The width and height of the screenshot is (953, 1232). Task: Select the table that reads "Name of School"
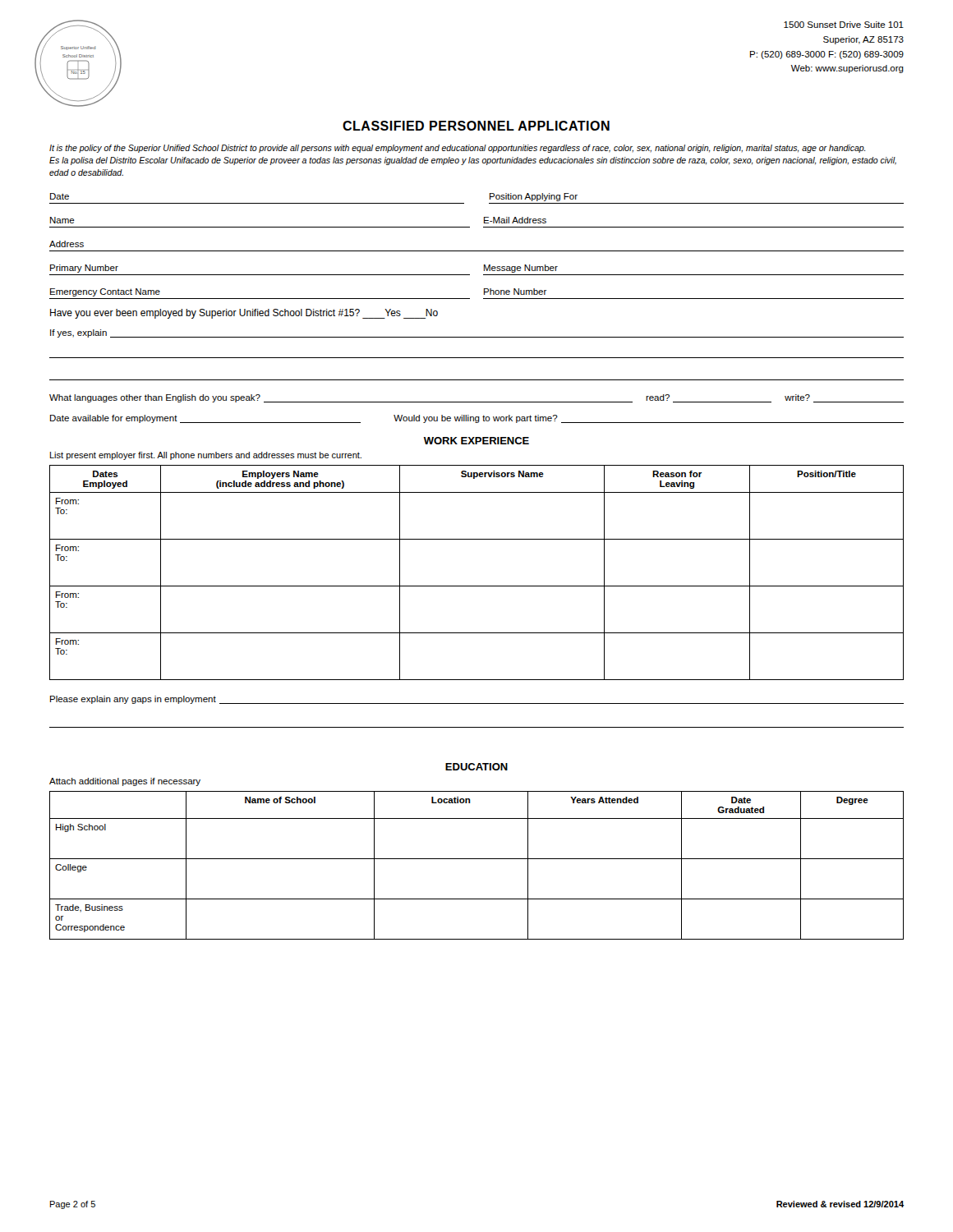click(476, 865)
